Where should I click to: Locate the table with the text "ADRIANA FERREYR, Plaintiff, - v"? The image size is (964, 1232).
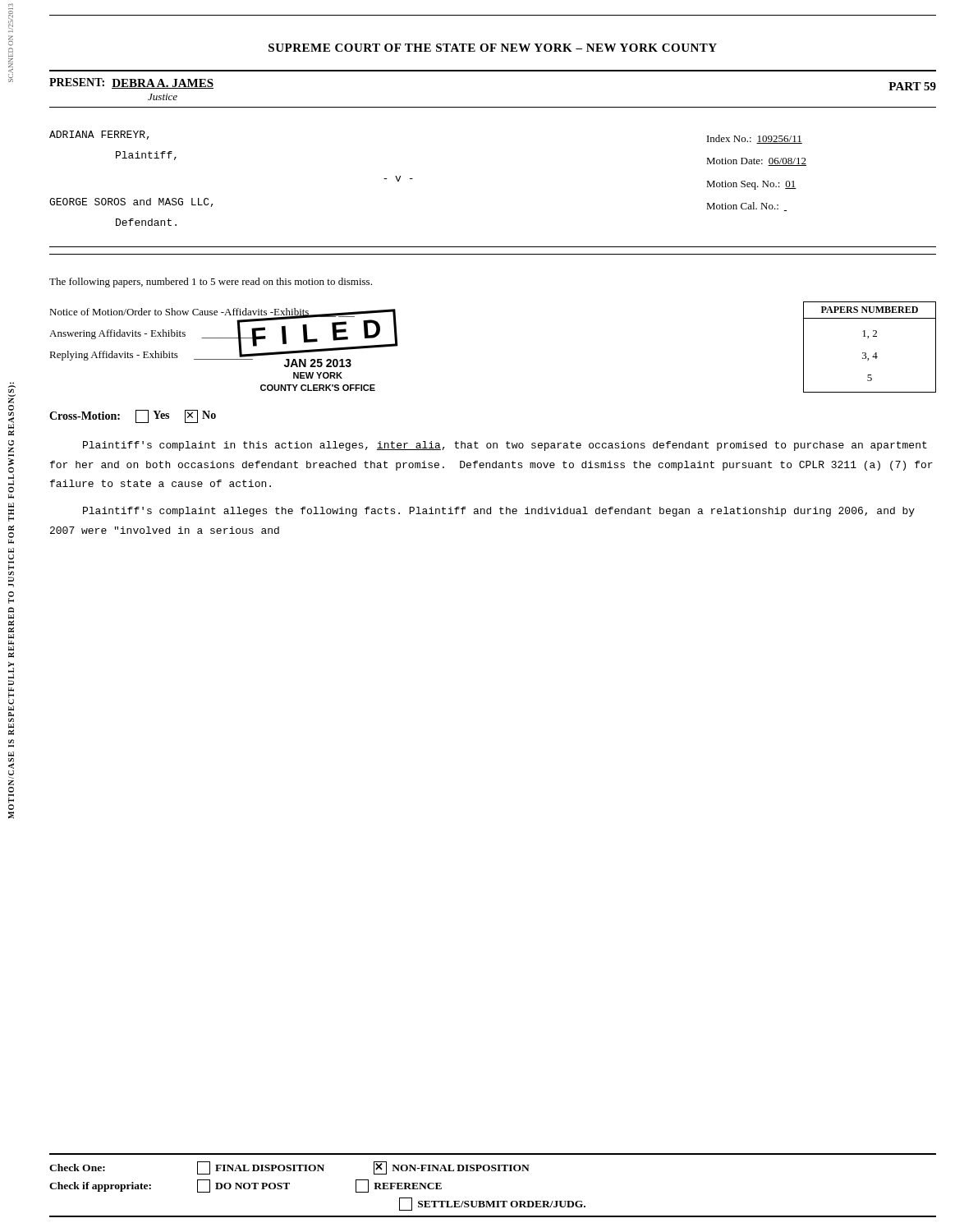pos(493,176)
